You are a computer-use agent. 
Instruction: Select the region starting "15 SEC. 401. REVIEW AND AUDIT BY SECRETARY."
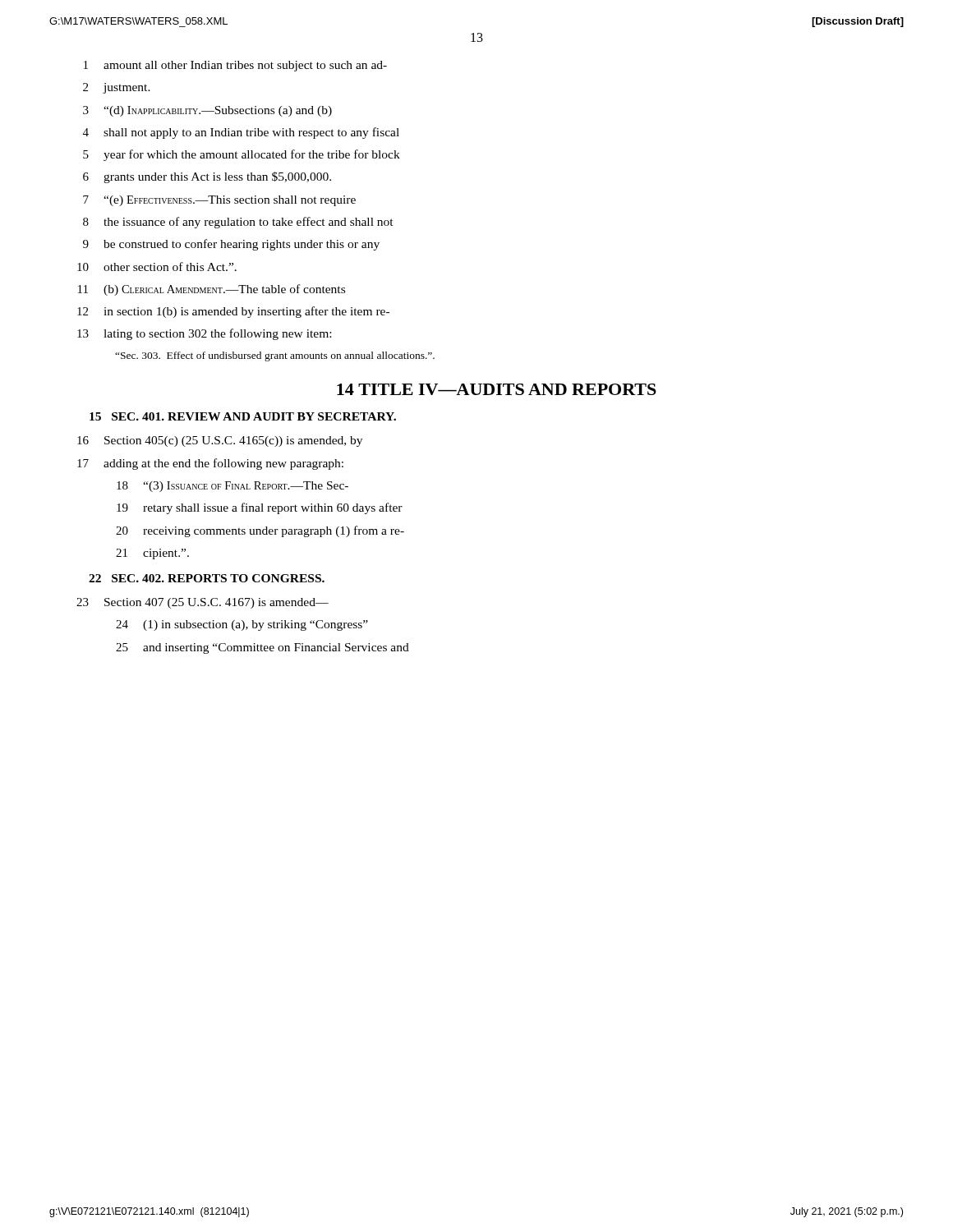[x=243, y=416]
